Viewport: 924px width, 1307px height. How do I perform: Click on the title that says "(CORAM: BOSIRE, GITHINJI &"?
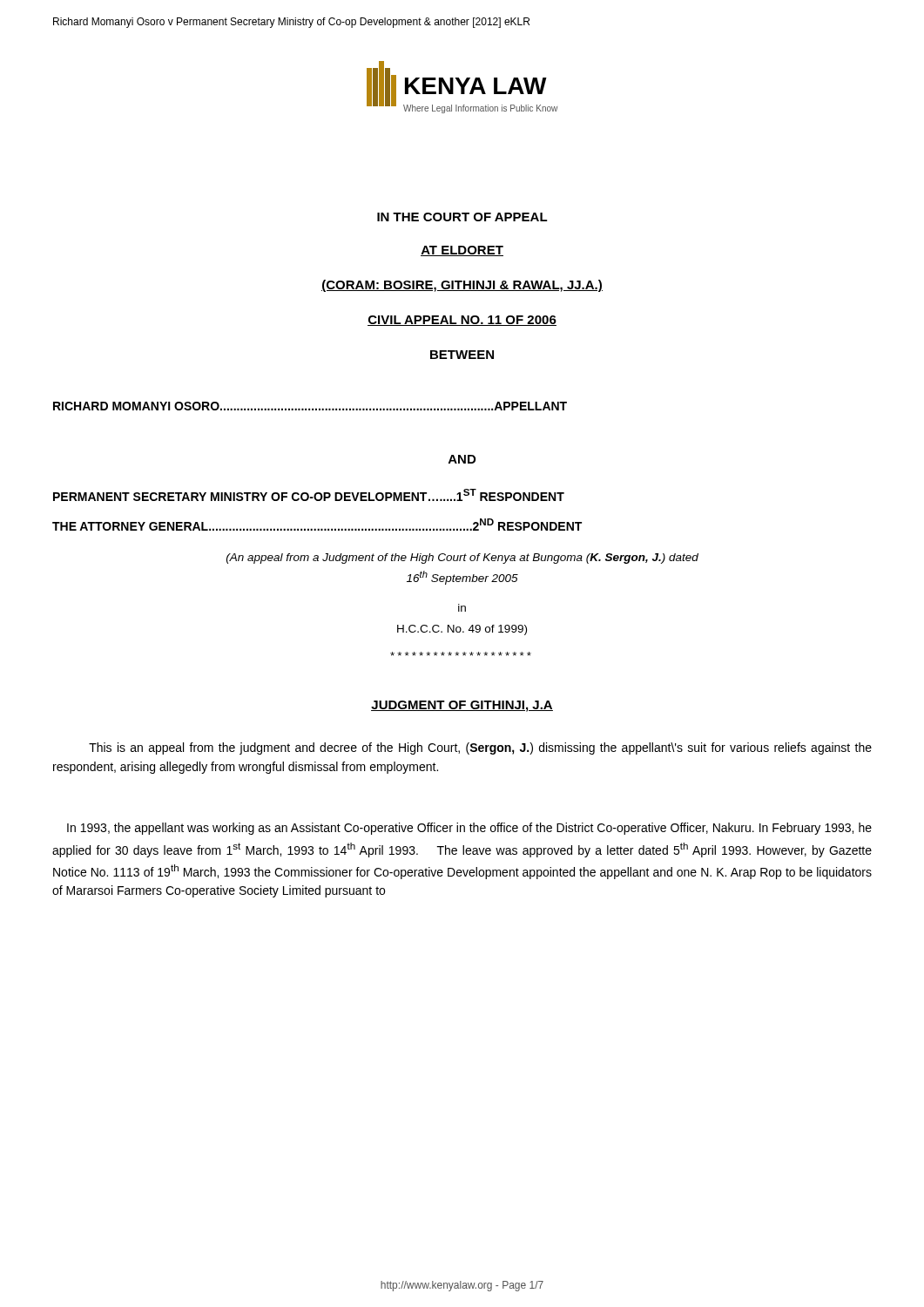[x=462, y=284]
